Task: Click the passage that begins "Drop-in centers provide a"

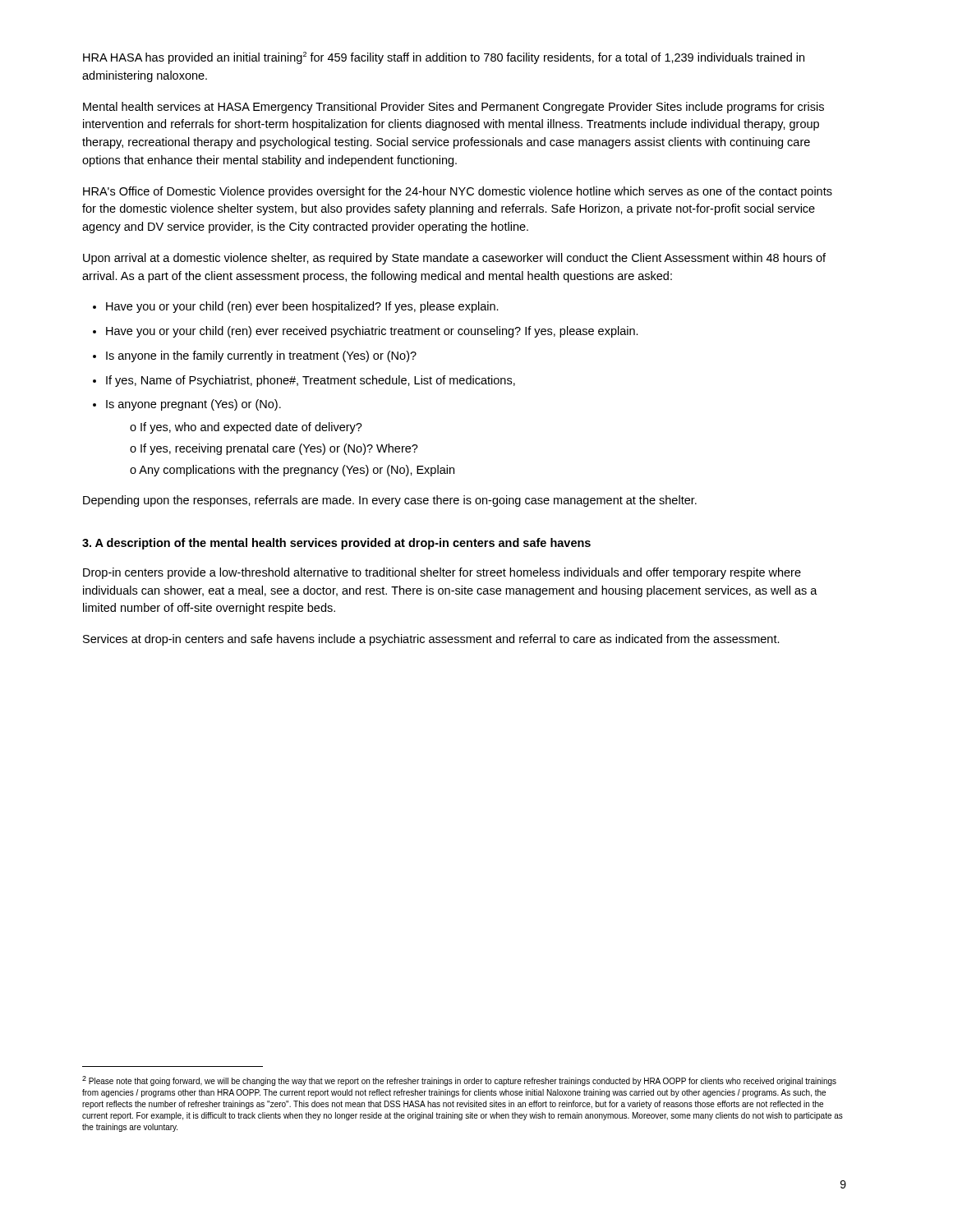Action: point(450,590)
